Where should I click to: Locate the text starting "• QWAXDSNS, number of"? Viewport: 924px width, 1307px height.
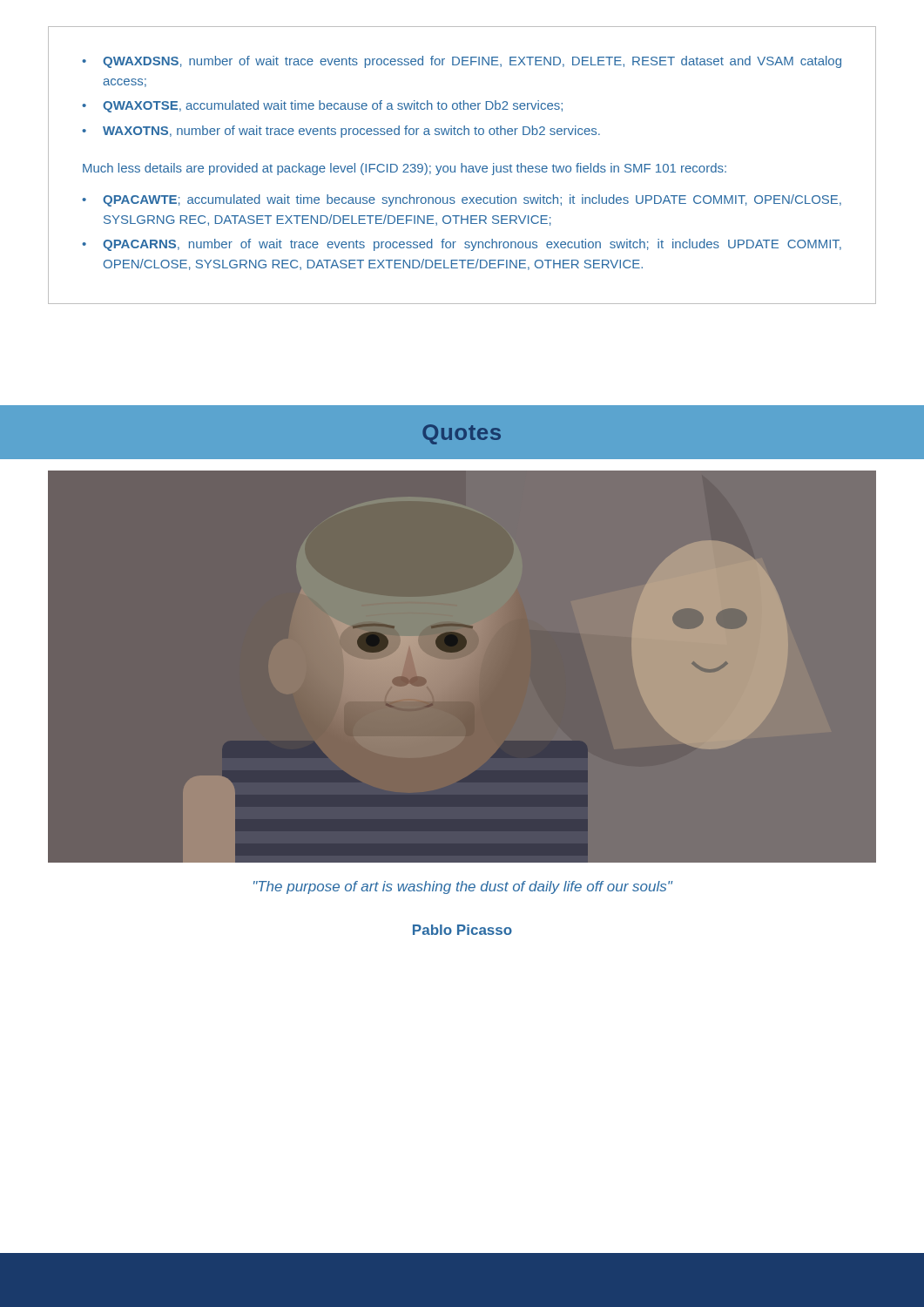tap(462, 71)
